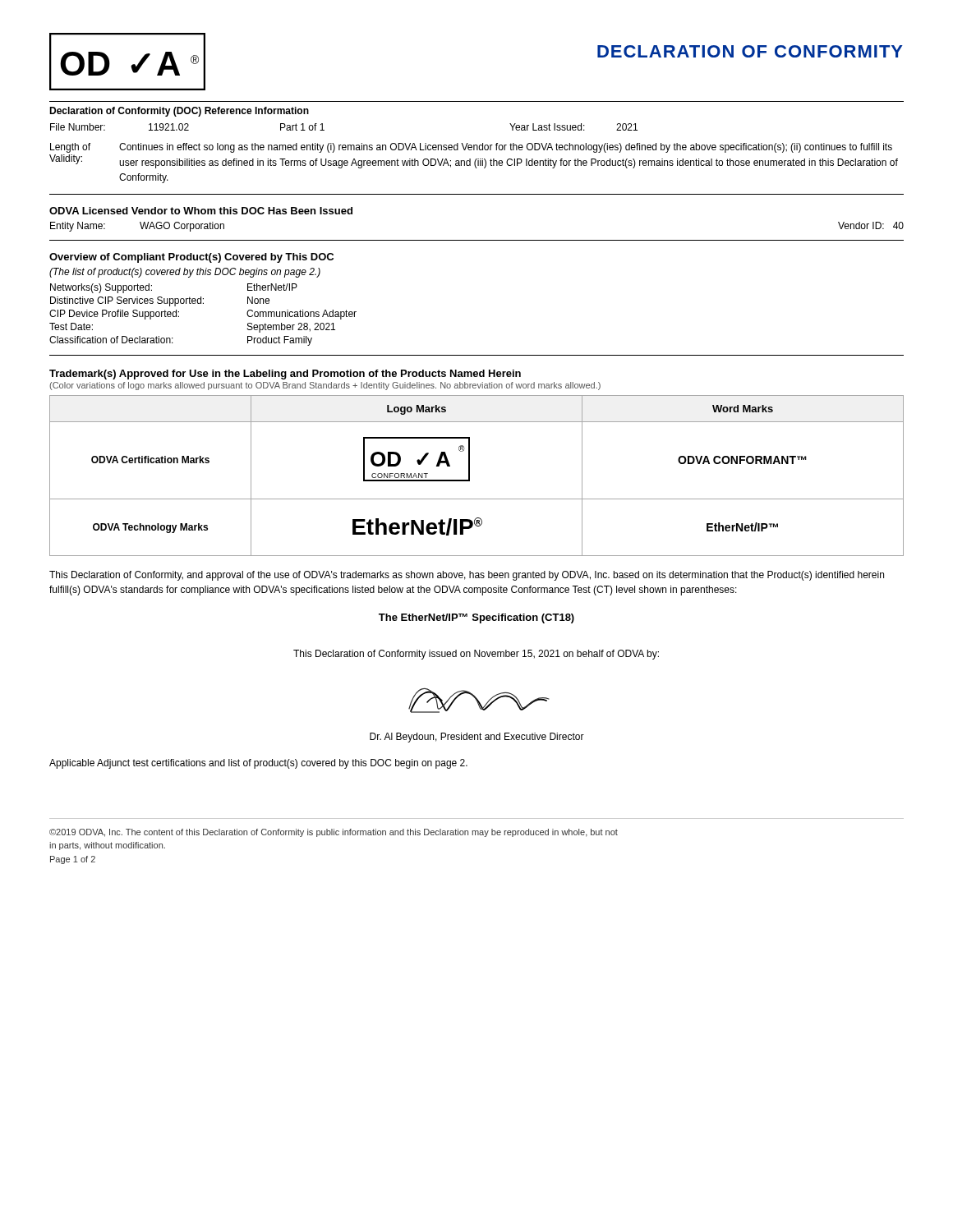Image resolution: width=953 pixels, height=1232 pixels.
Task: Select the element starting "Applicable Adjunct test certifications"
Action: [x=259, y=763]
